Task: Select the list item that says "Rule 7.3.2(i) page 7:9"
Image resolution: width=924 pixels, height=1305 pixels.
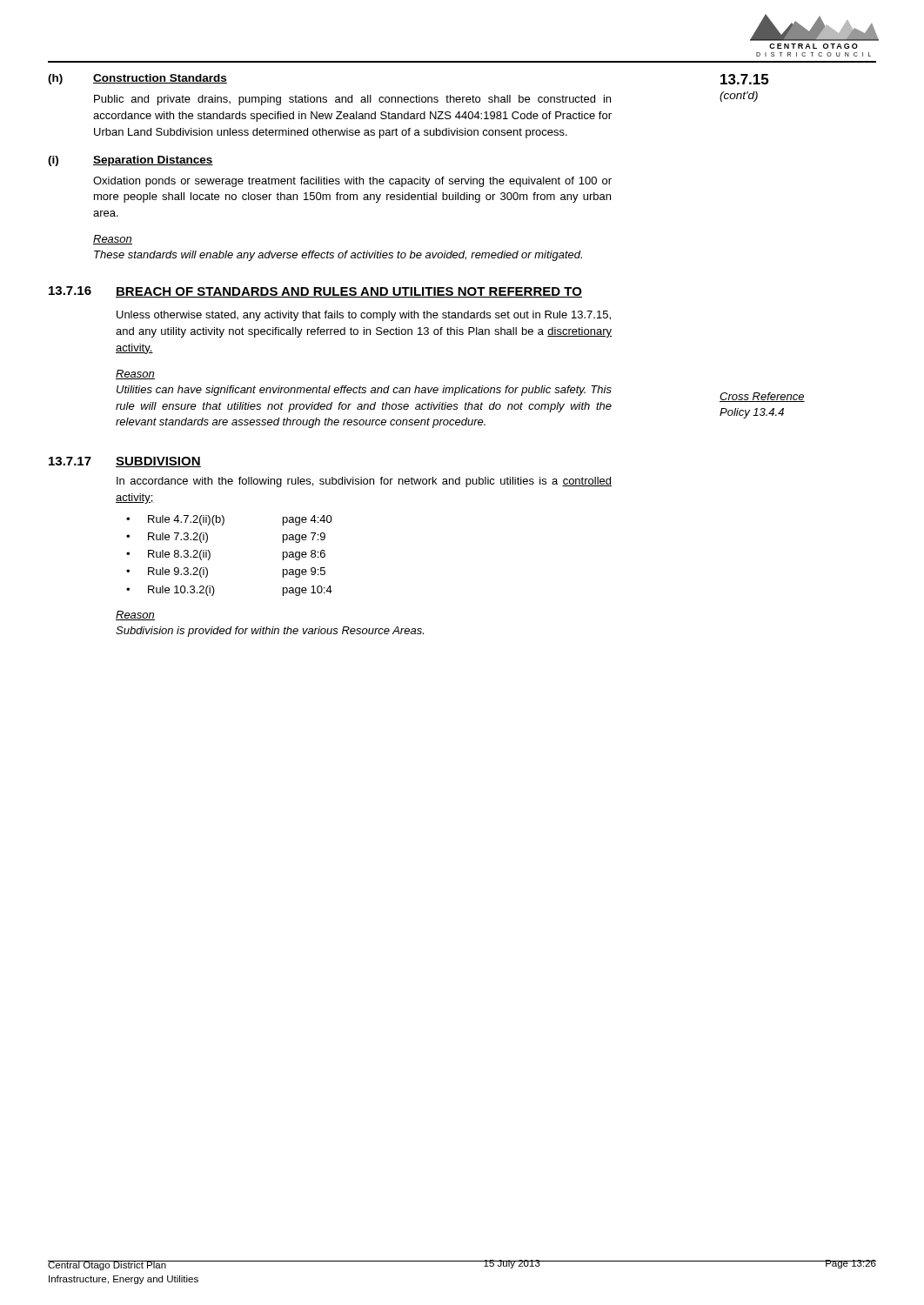Action: coord(176,537)
